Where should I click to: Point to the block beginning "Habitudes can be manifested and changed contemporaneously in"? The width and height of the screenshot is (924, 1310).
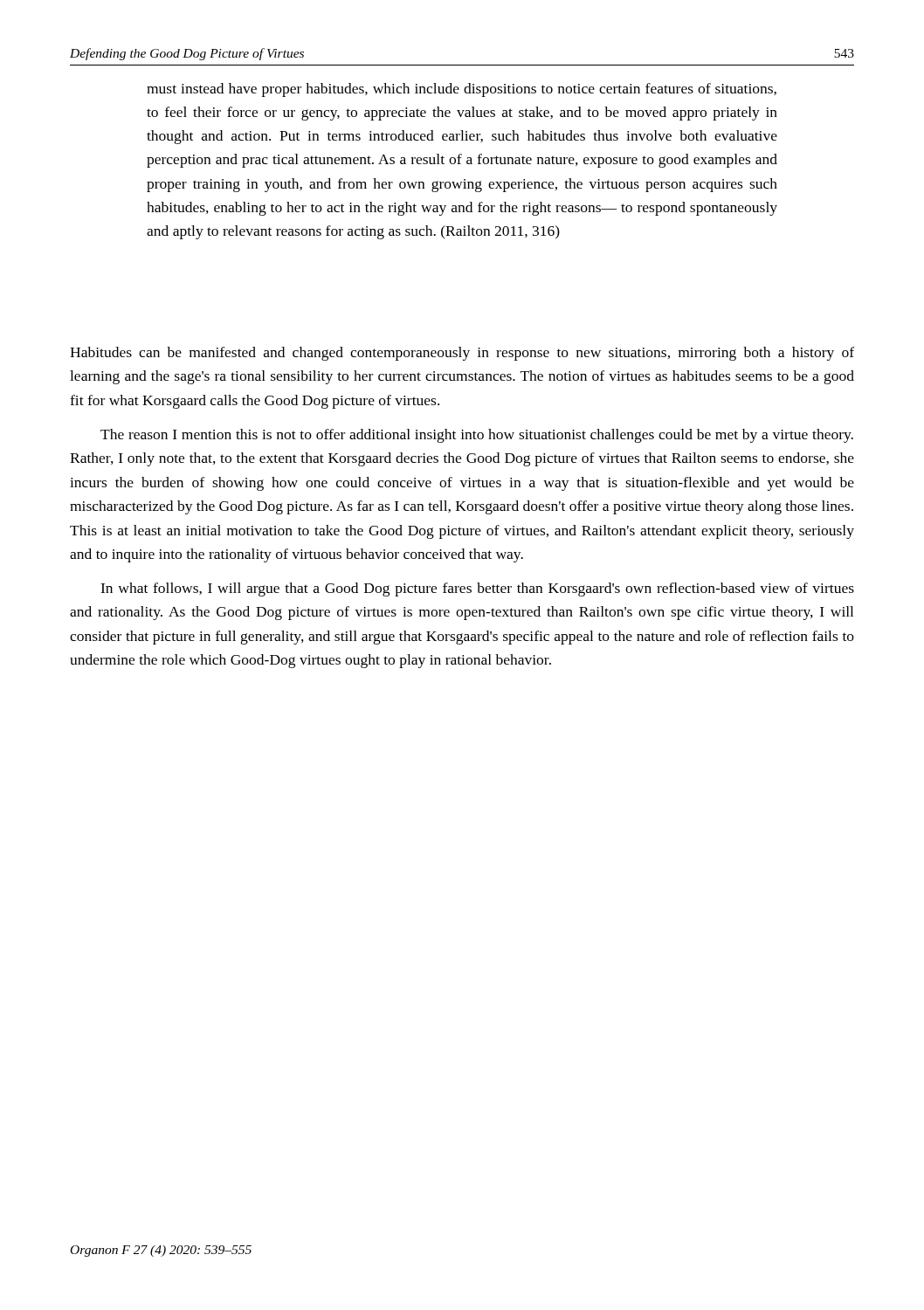pos(462,376)
